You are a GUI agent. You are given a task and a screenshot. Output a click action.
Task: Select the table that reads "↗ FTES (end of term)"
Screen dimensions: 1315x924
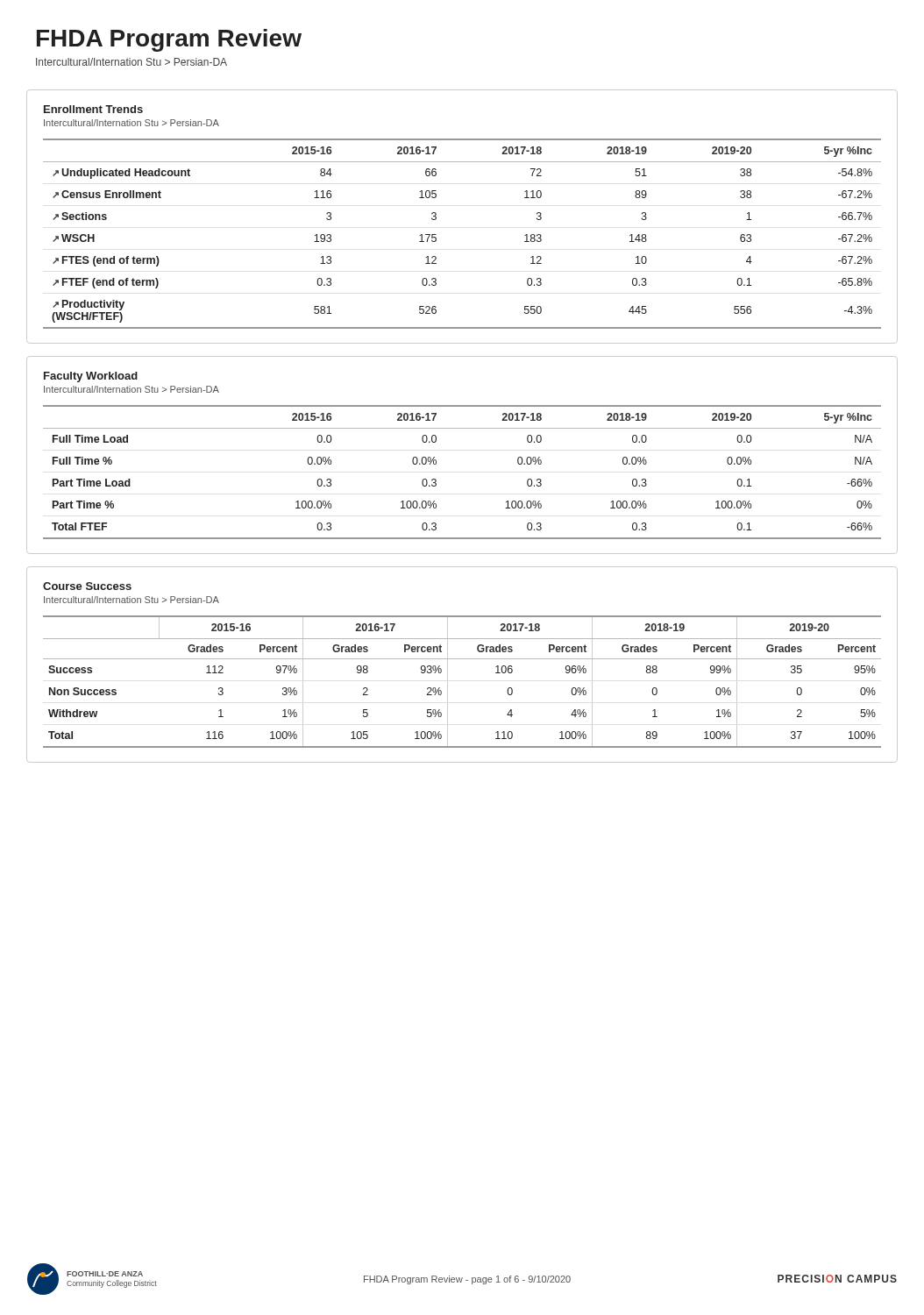(x=462, y=234)
